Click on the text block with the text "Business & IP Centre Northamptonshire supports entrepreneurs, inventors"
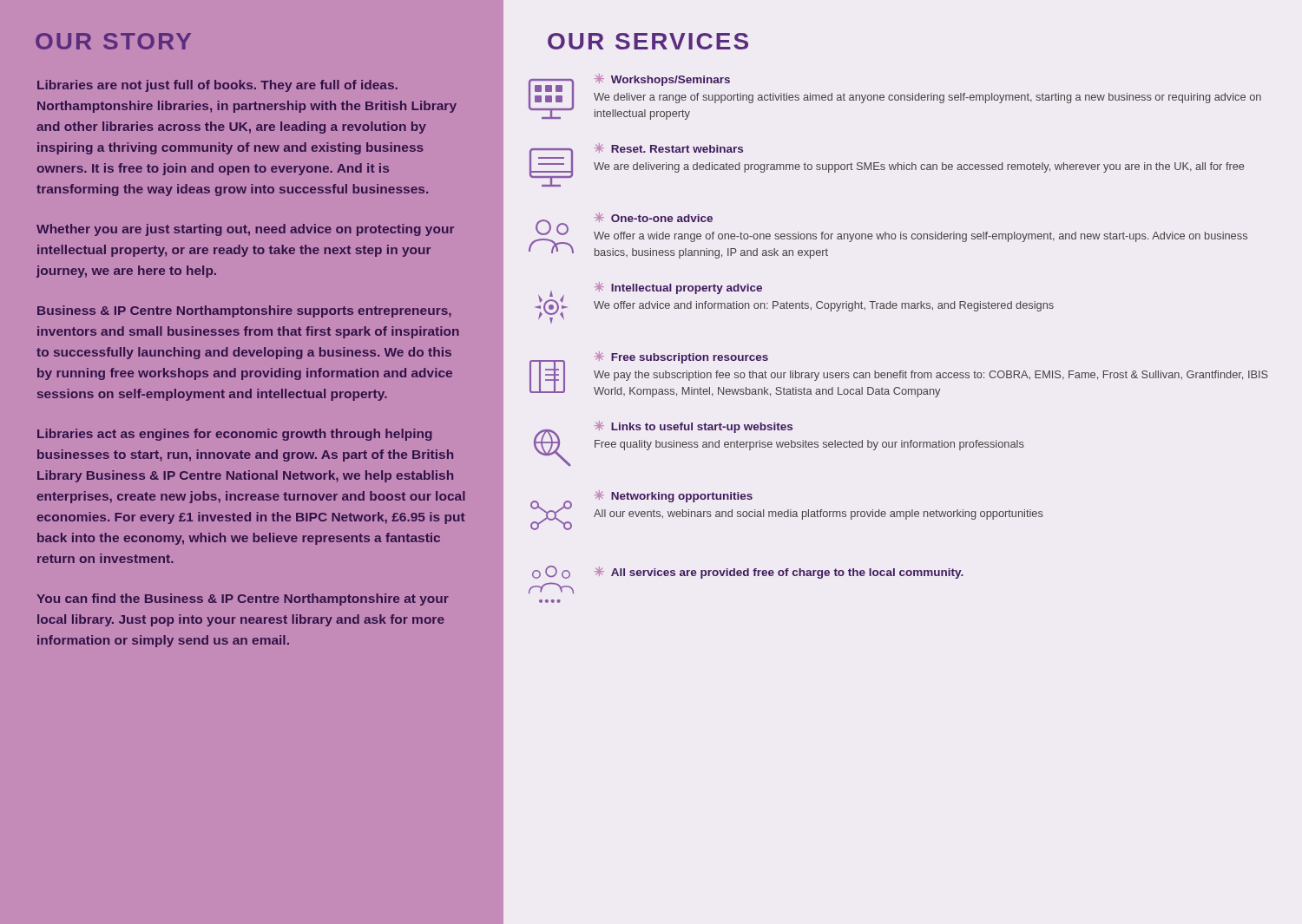 (x=252, y=352)
